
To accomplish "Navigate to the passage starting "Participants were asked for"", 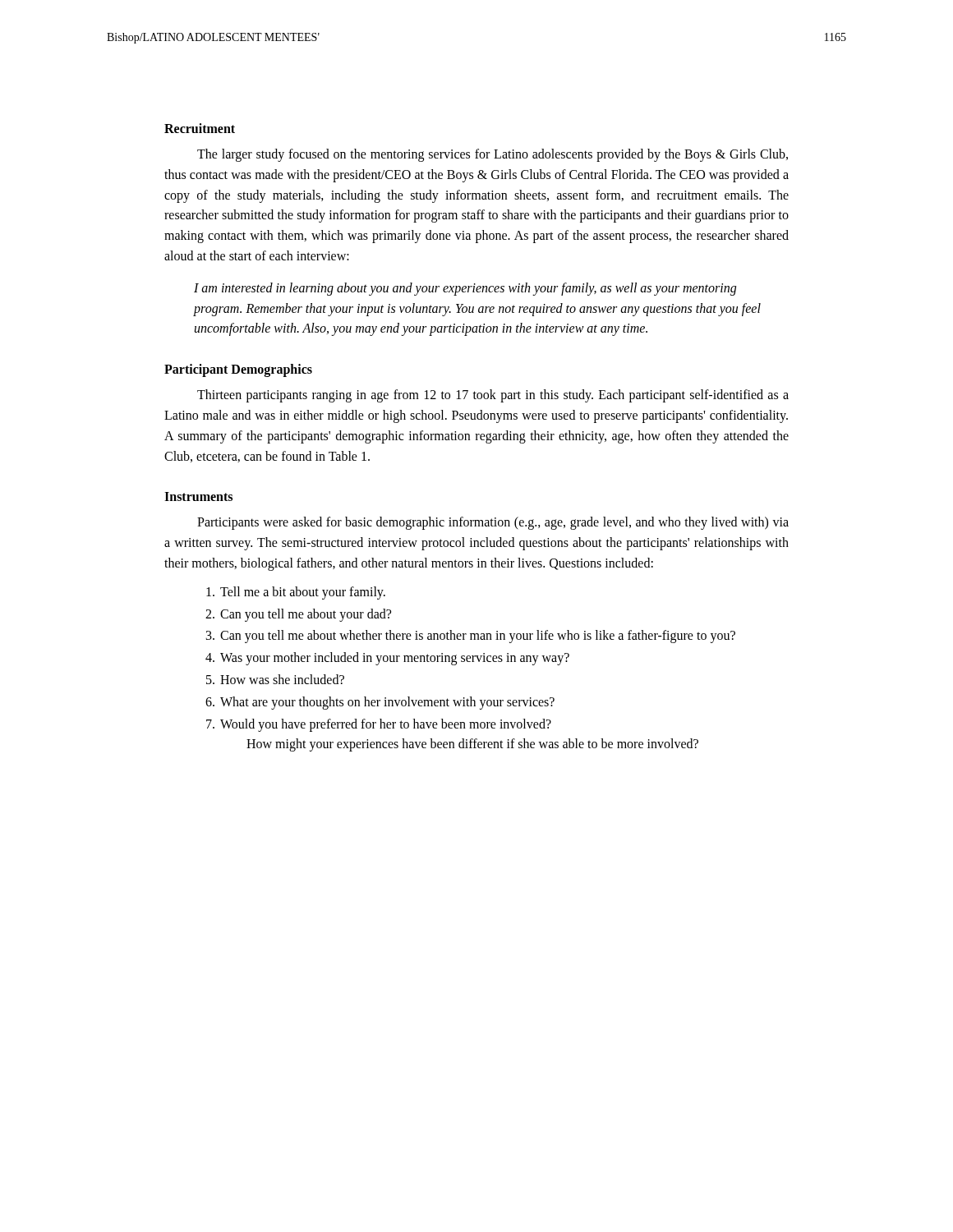I will tap(476, 543).
